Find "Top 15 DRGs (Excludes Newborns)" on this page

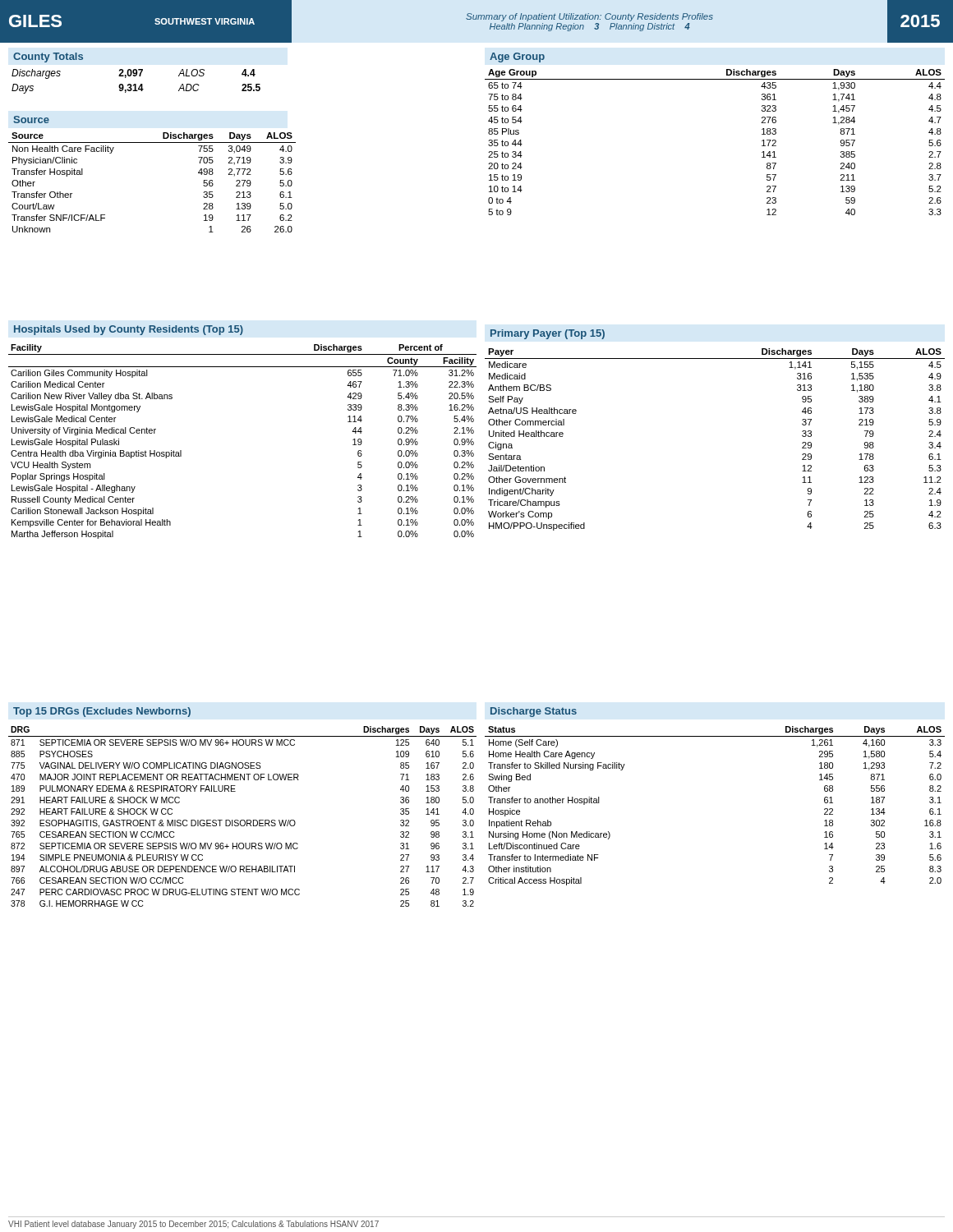pos(102,712)
